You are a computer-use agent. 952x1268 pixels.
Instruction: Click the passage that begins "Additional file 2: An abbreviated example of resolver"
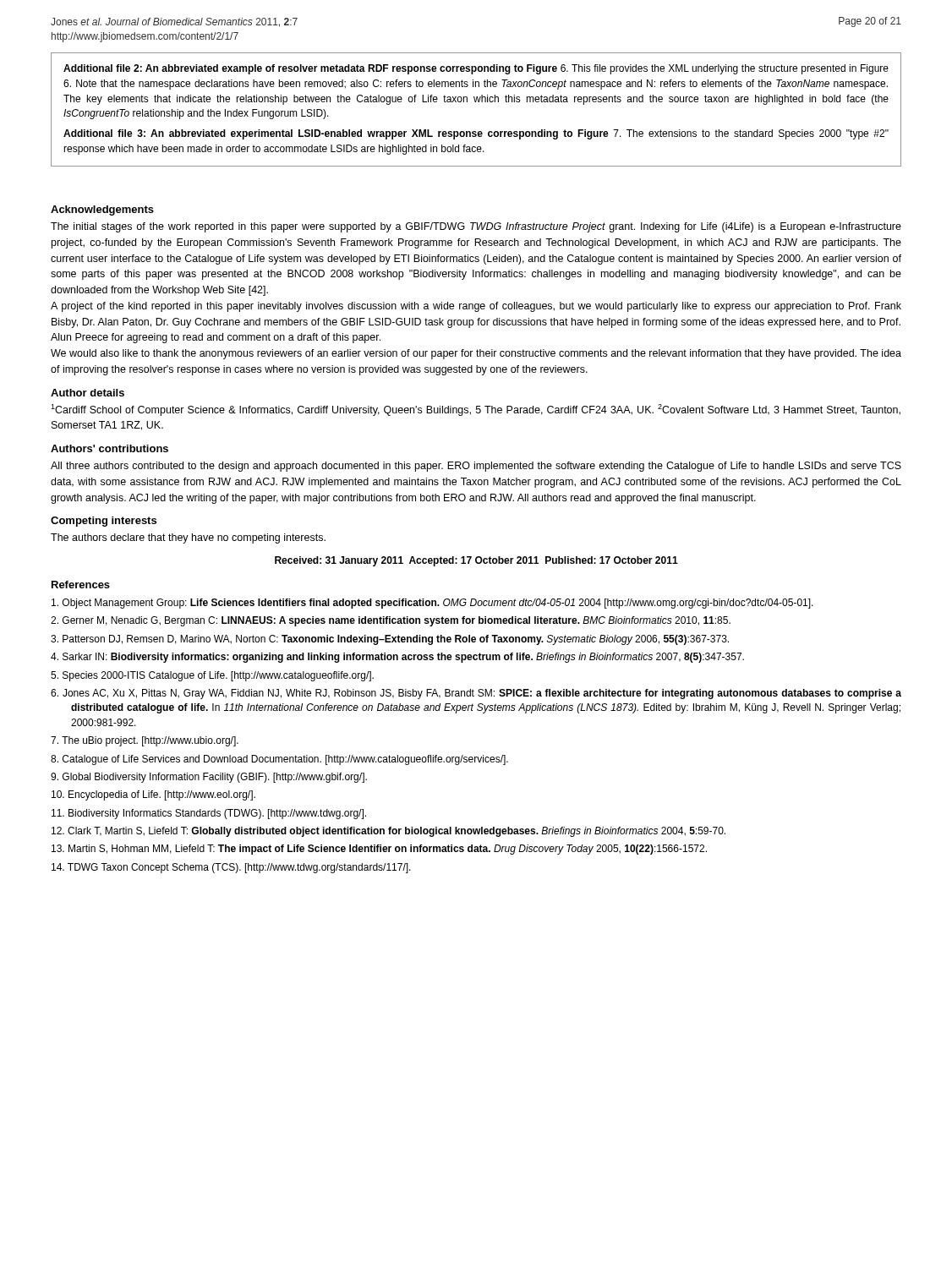tap(476, 109)
